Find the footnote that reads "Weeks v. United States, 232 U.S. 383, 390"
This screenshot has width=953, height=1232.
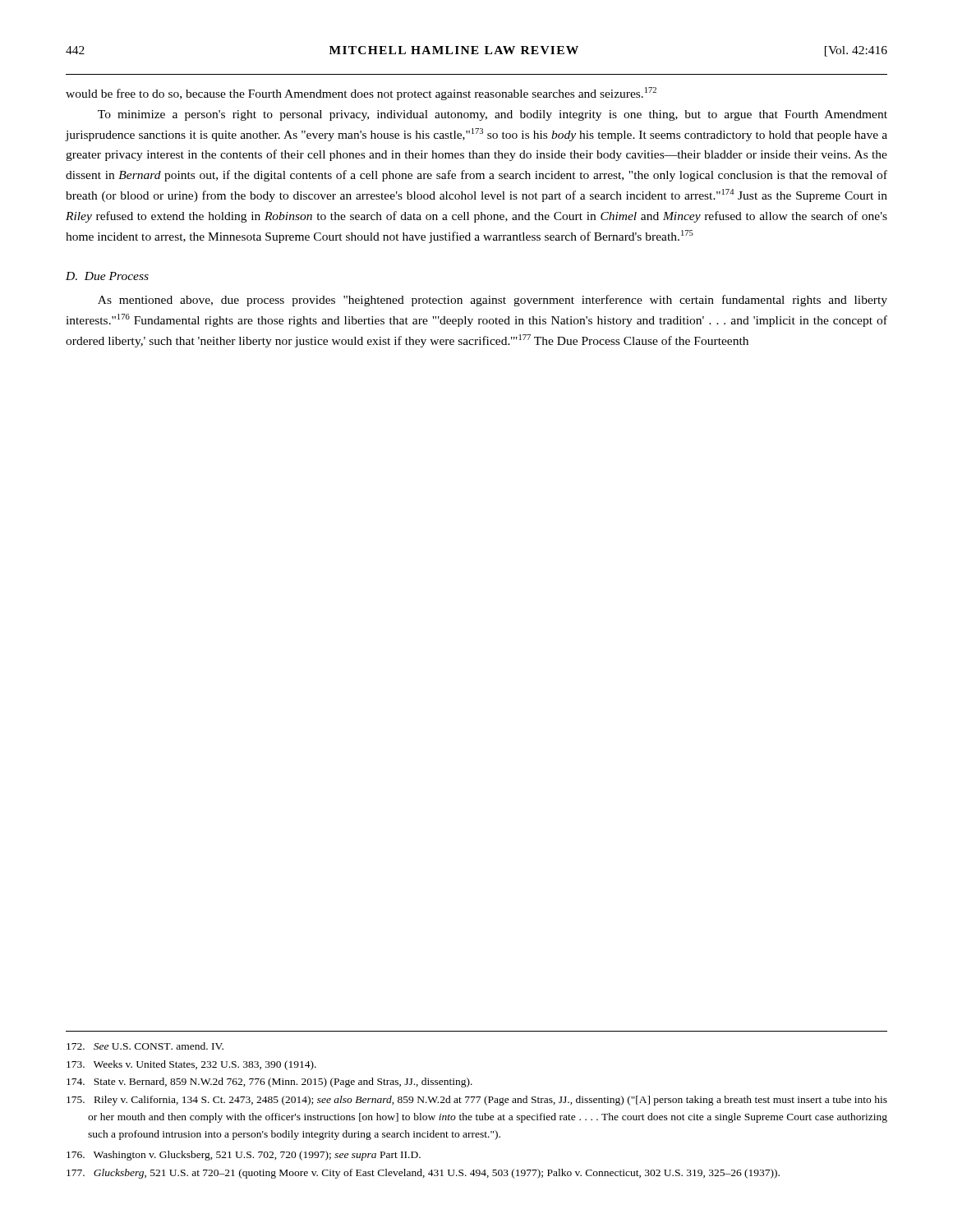191,1064
